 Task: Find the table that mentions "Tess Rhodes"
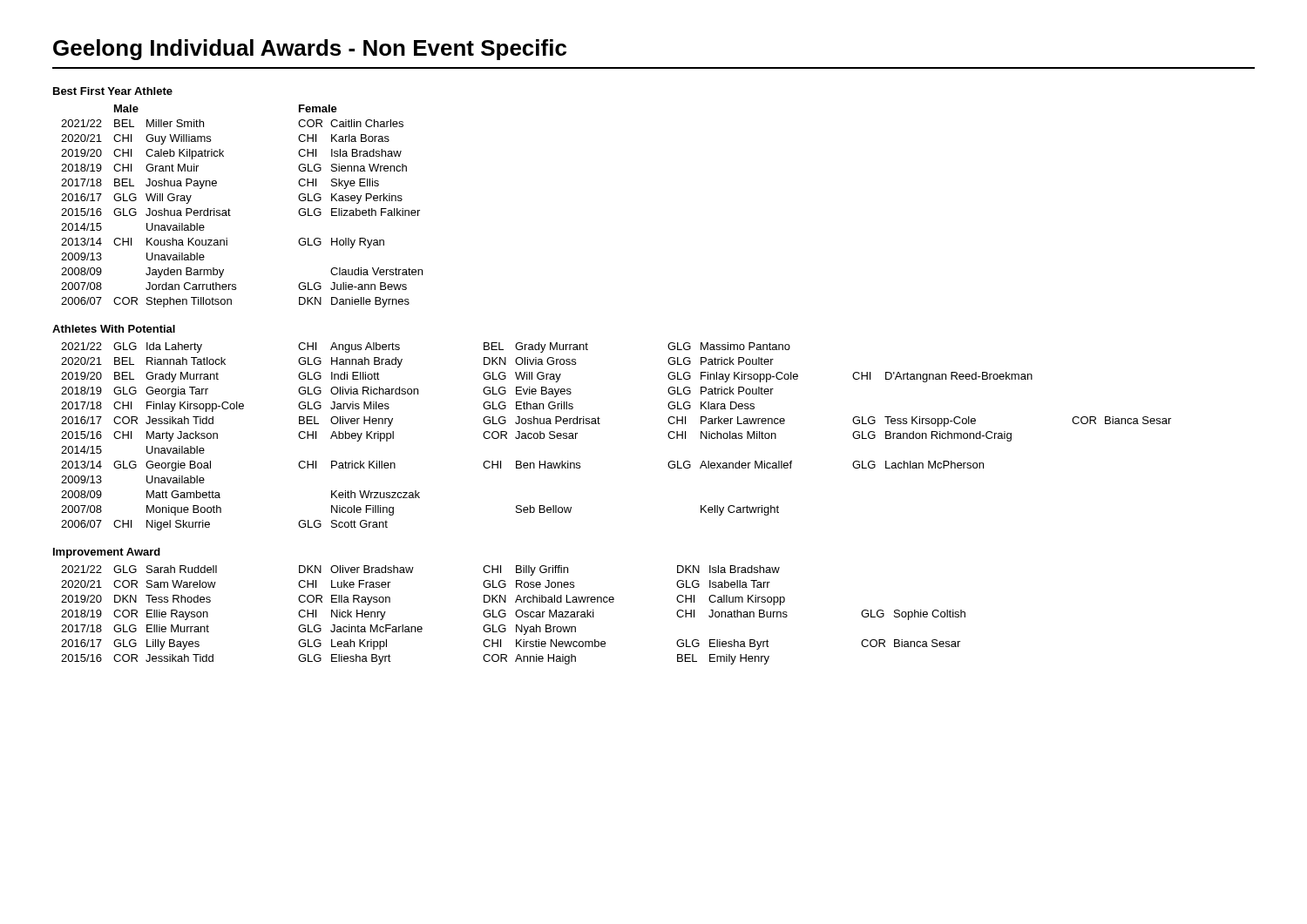(x=658, y=614)
